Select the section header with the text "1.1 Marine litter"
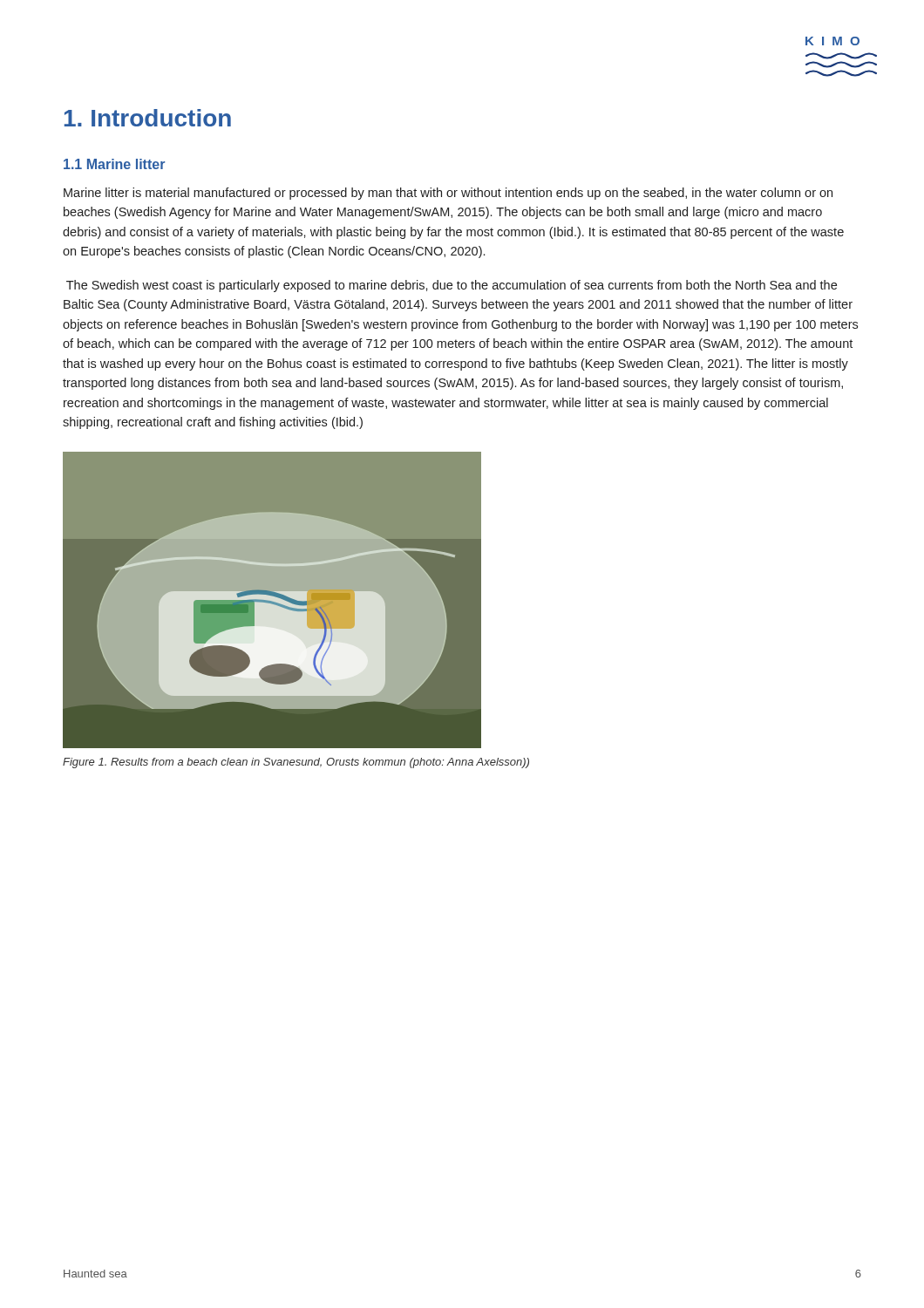 click(114, 164)
